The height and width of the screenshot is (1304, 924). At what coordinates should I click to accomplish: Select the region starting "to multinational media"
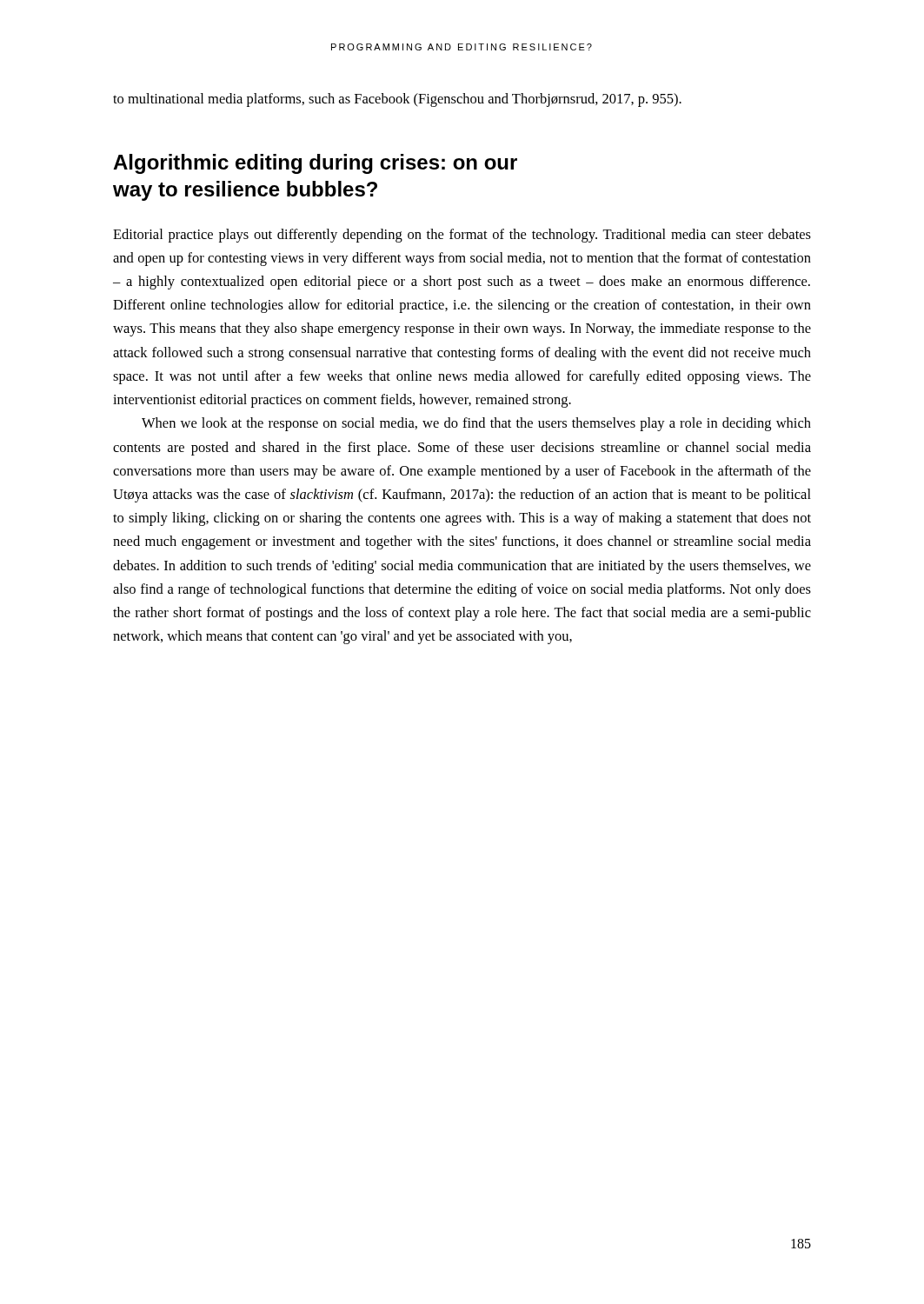[x=462, y=99]
